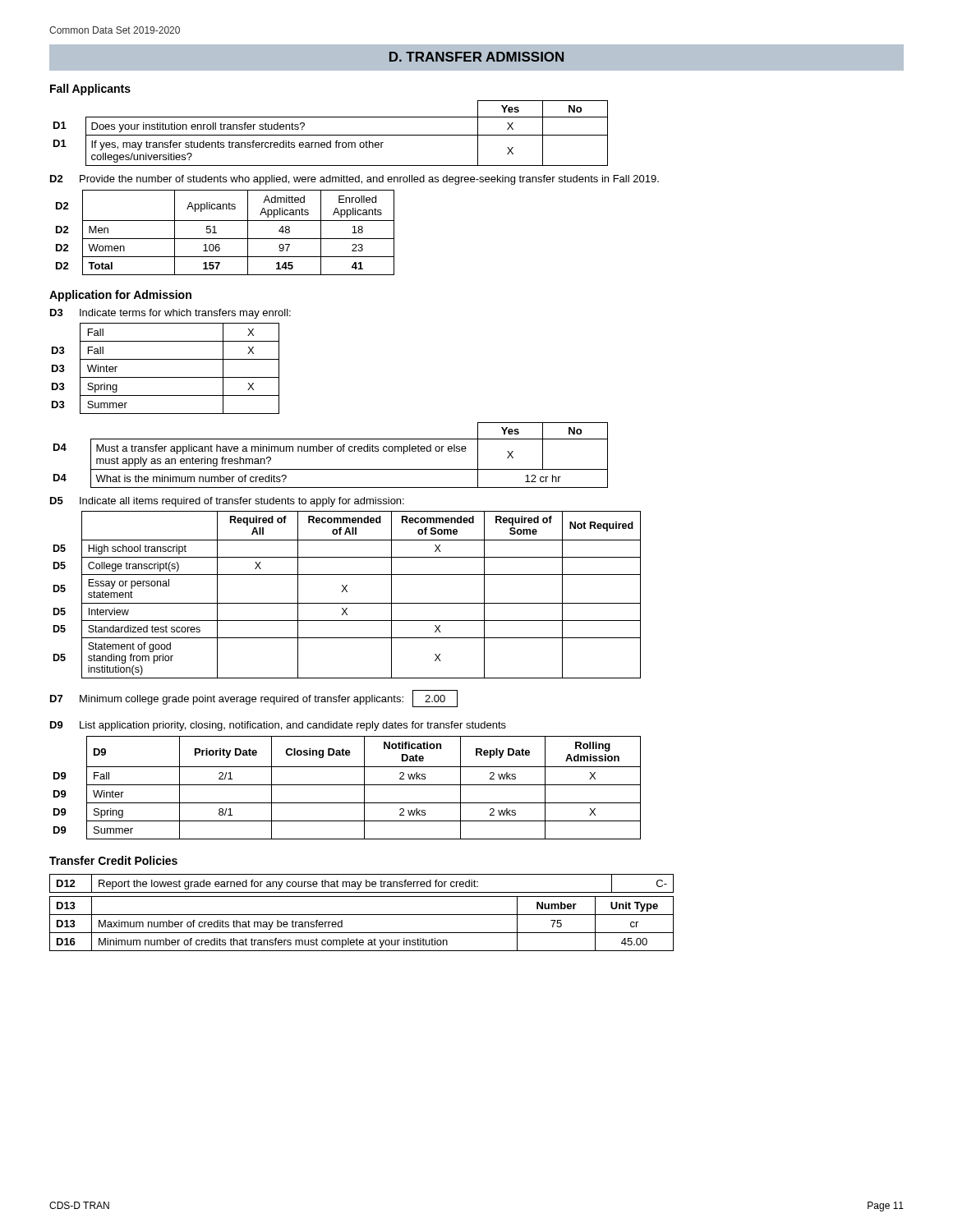
Task: Click on the table containing "Report the lowest grade"
Action: point(476,883)
